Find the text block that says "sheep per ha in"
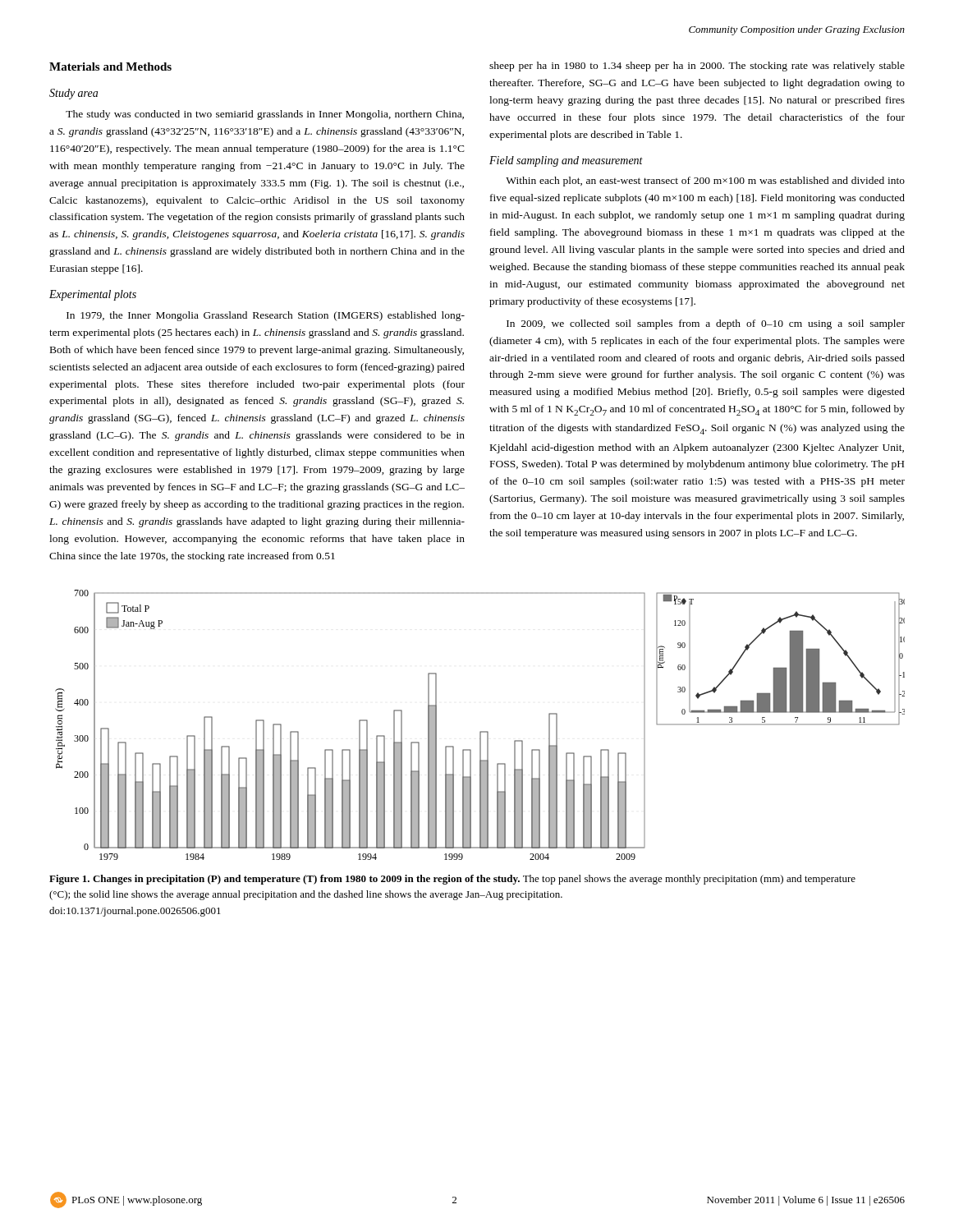Screen dimensions: 1232x954 [x=697, y=100]
